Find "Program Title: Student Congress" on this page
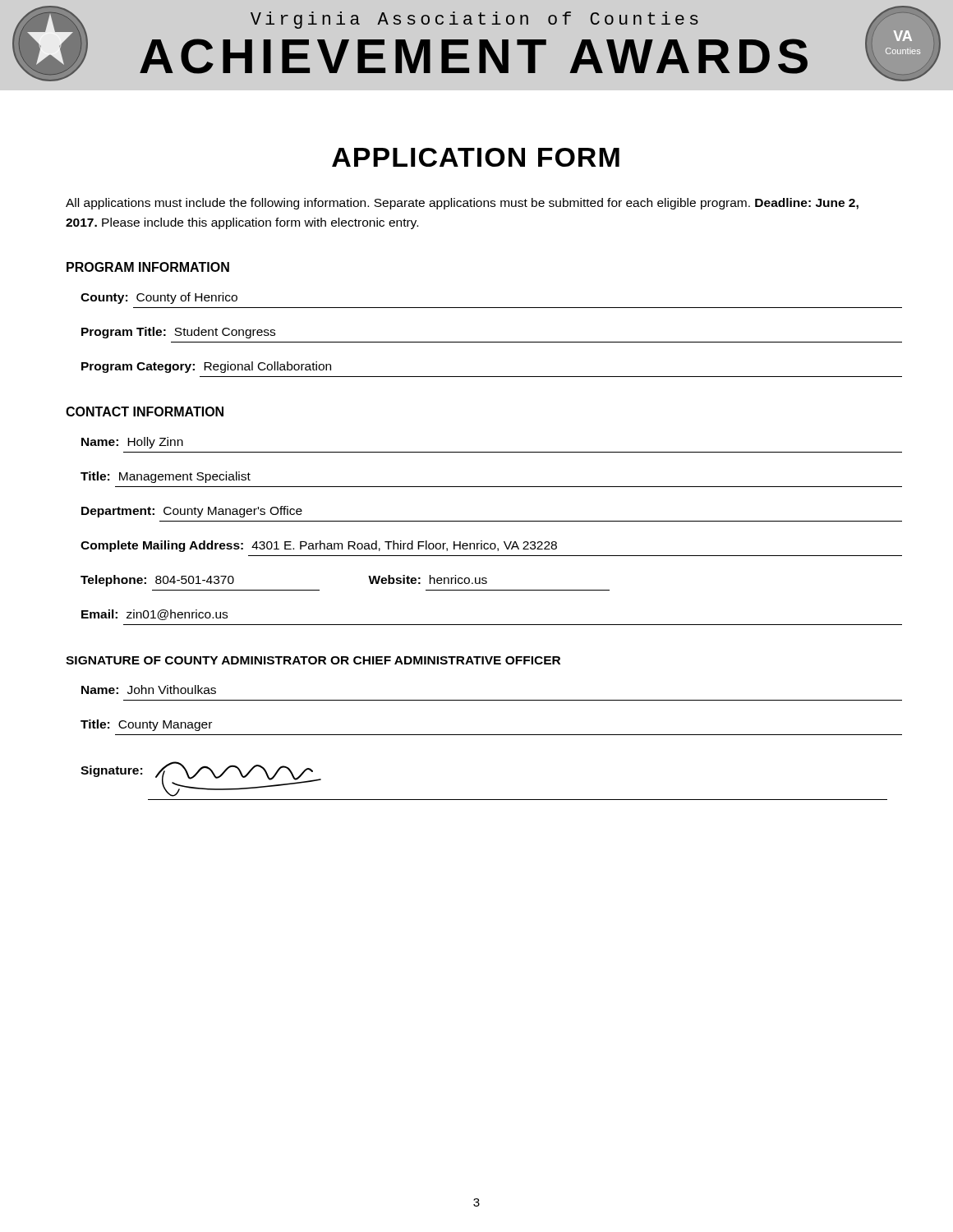 tap(491, 334)
